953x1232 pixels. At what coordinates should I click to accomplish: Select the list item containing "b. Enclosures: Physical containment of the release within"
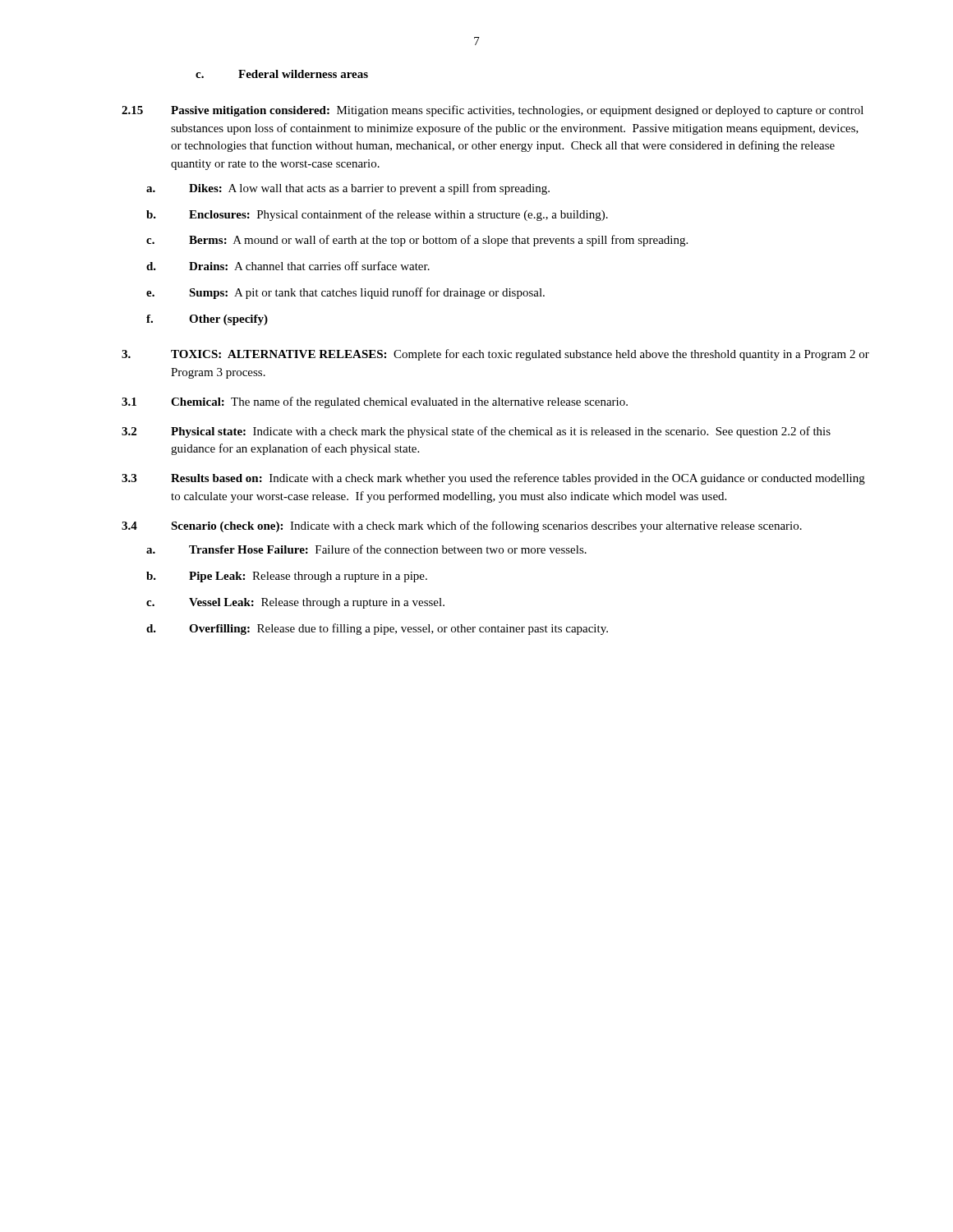[x=509, y=215]
